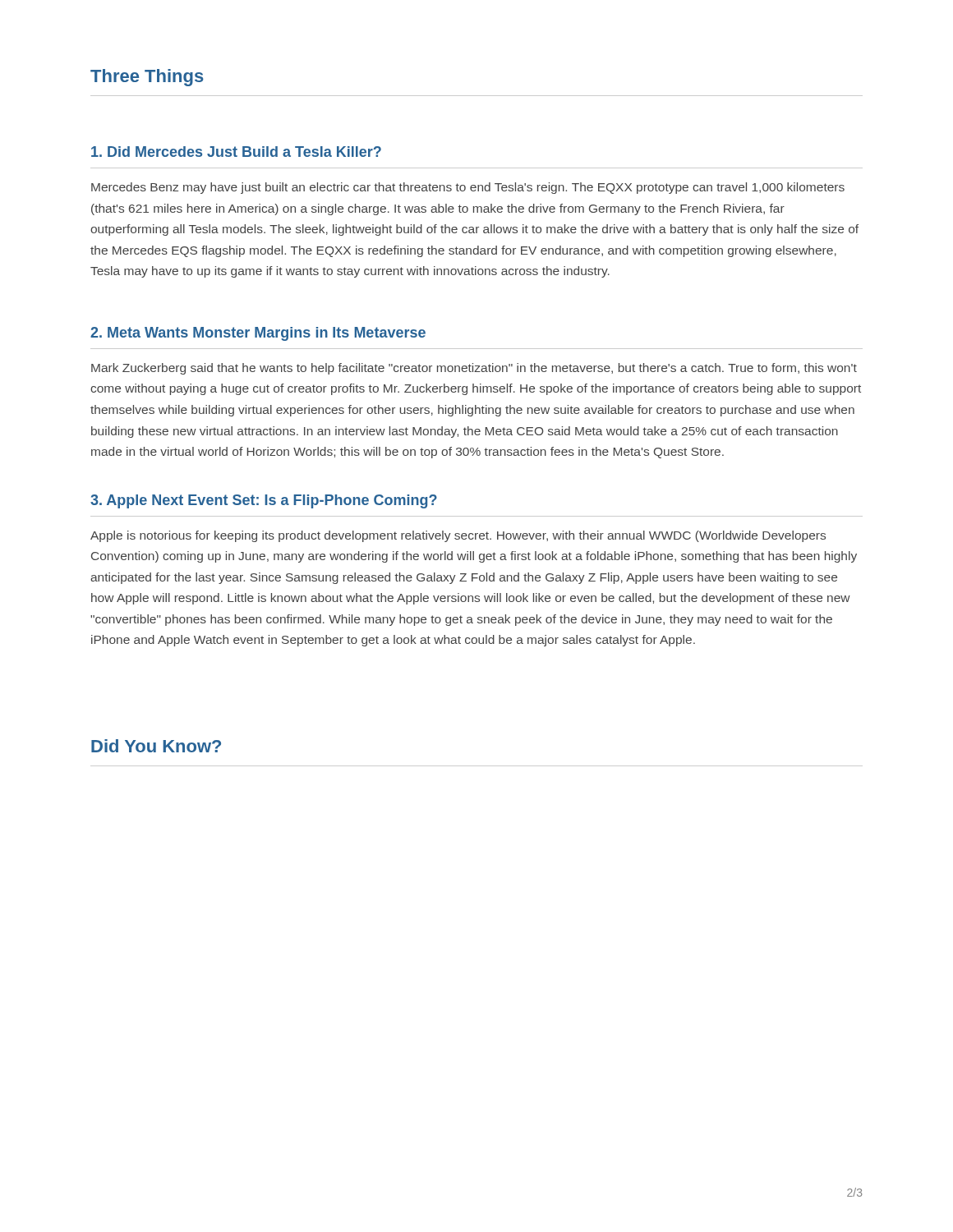The image size is (953, 1232).
Task: Locate the text starting "1. Did Mercedes Just Build a"
Action: 476,156
